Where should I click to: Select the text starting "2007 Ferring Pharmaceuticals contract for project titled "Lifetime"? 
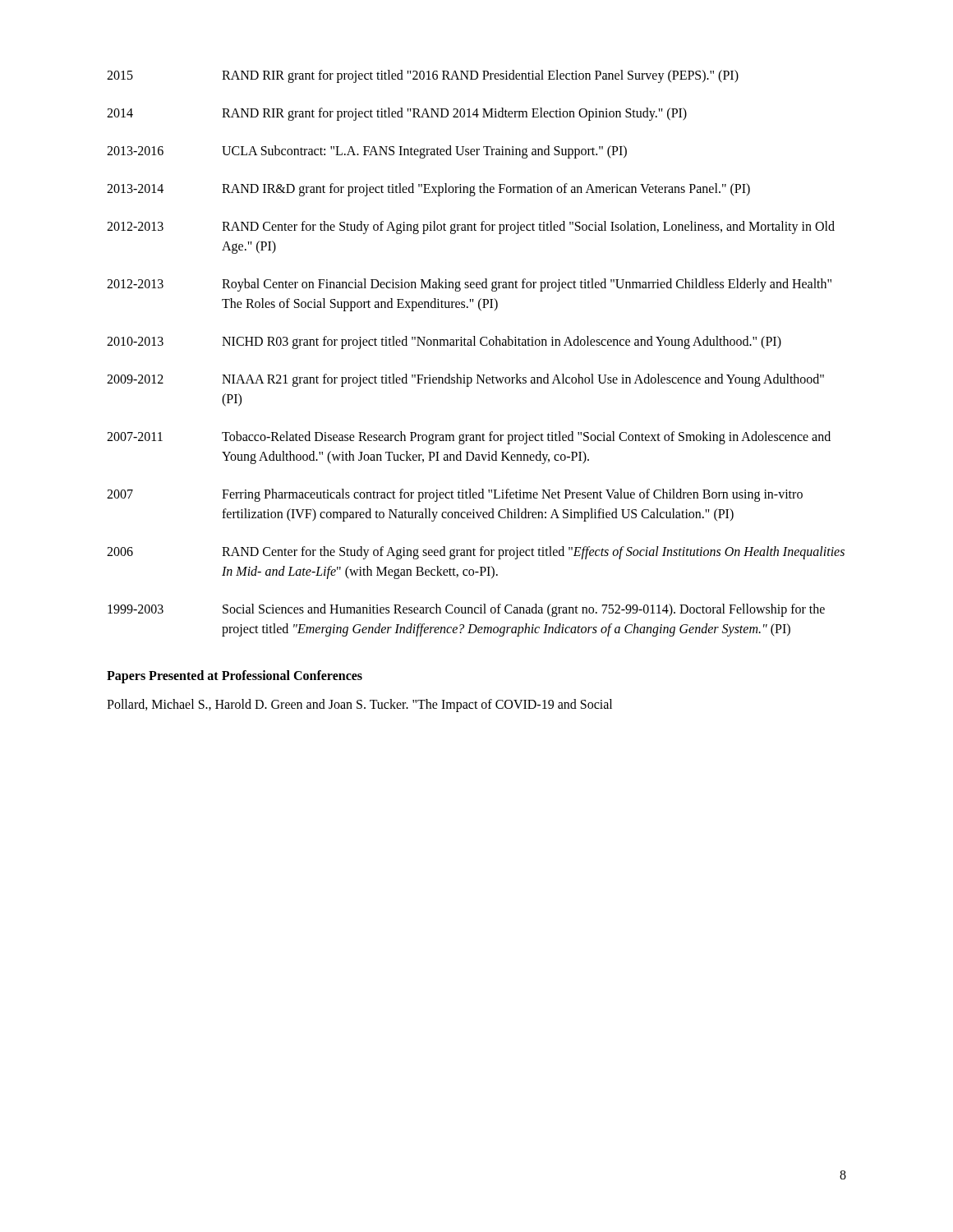pos(476,504)
